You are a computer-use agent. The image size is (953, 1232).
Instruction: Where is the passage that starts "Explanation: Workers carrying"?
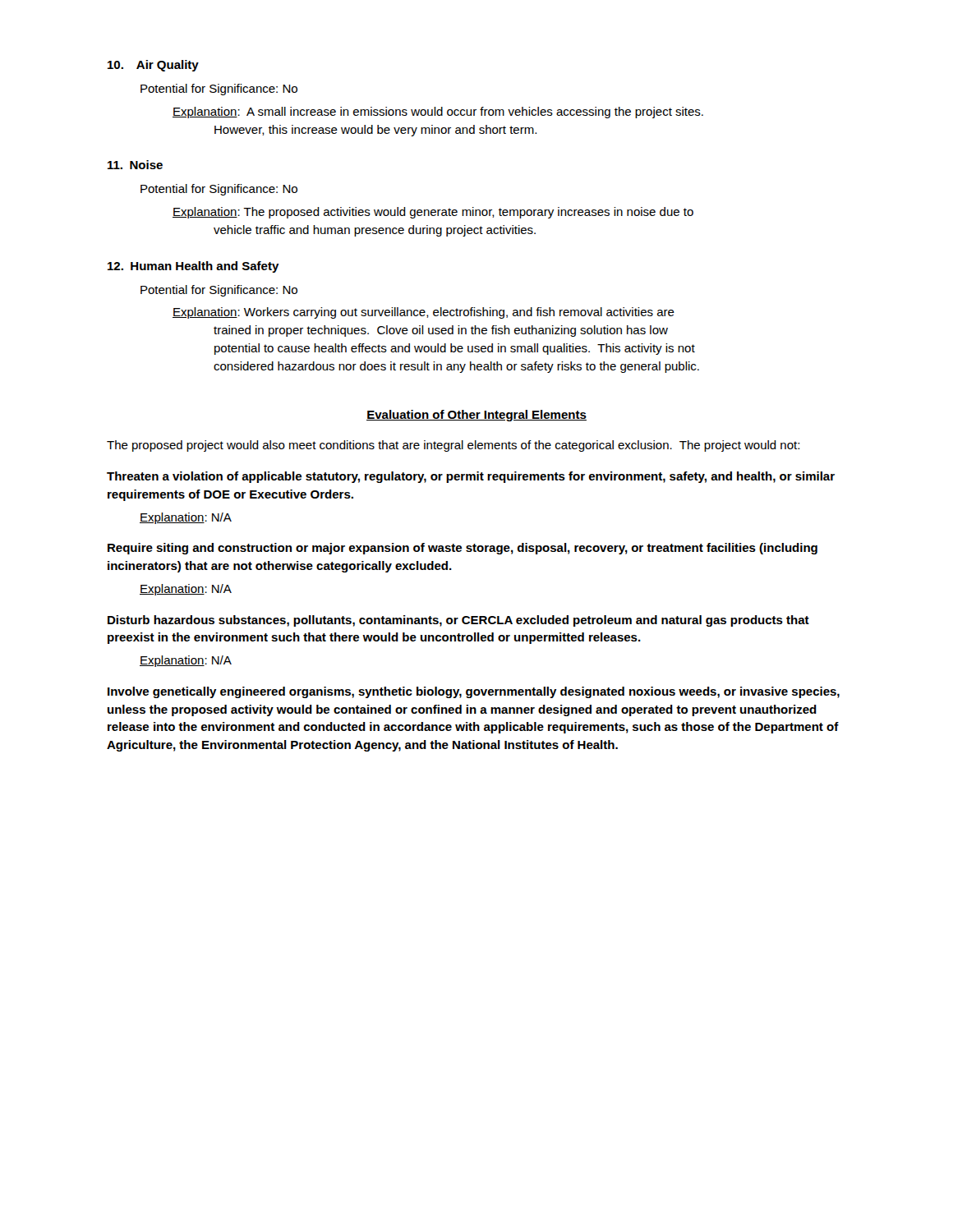point(436,339)
